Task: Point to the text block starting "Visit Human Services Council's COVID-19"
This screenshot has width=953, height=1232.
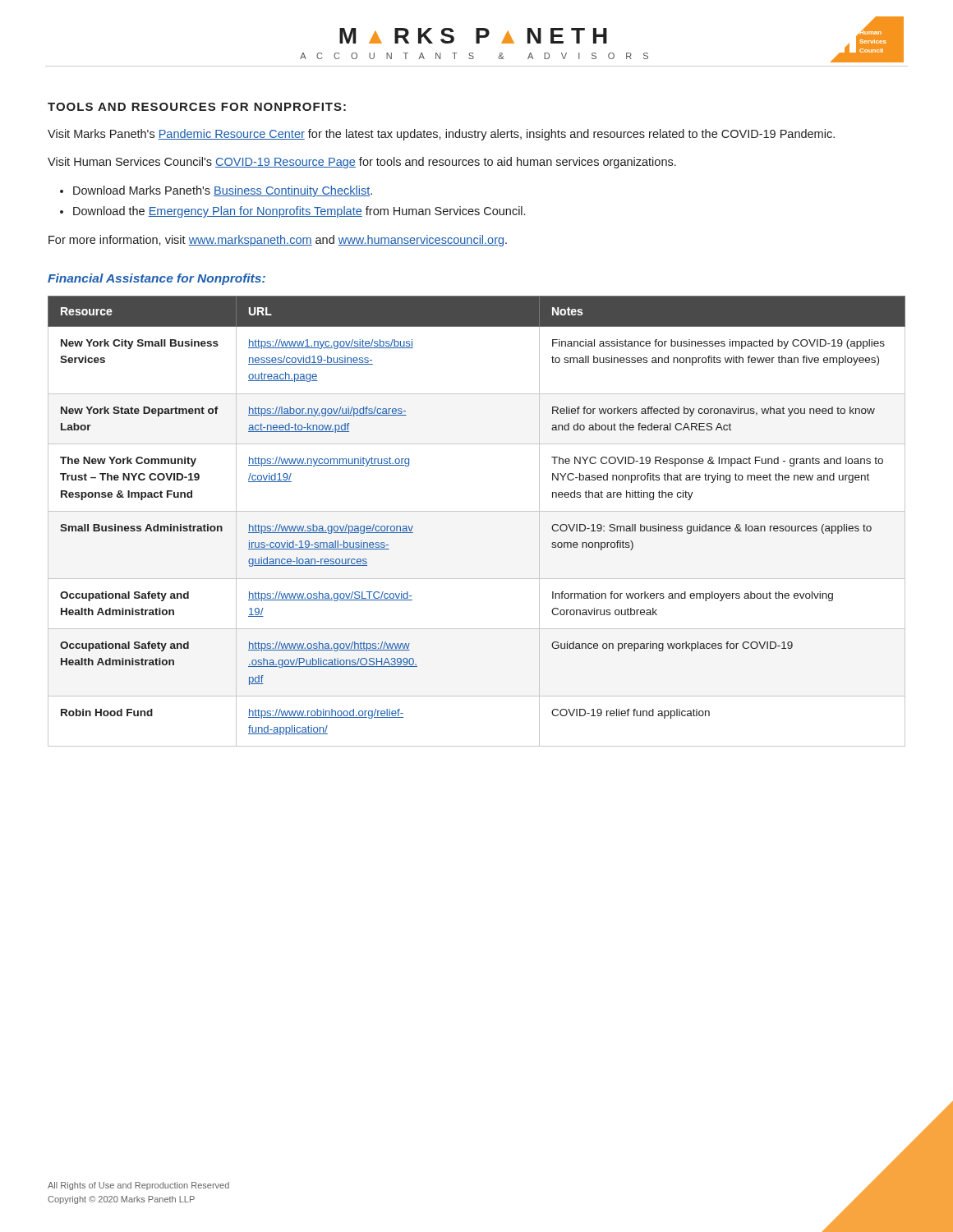Action: (x=362, y=162)
